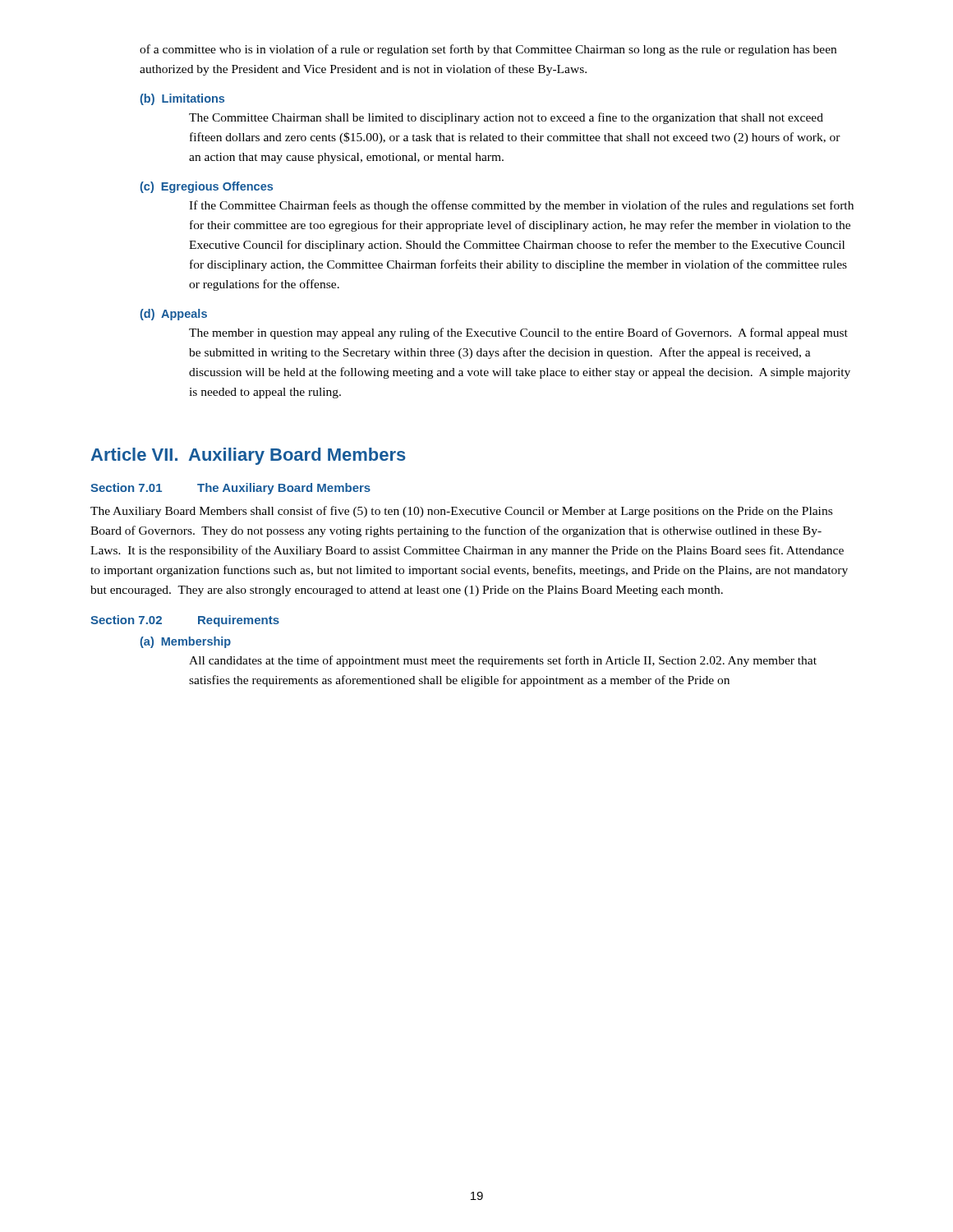The image size is (953, 1232).
Task: Select the block starting "(c) Egregious Offences"
Action: [207, 187]
